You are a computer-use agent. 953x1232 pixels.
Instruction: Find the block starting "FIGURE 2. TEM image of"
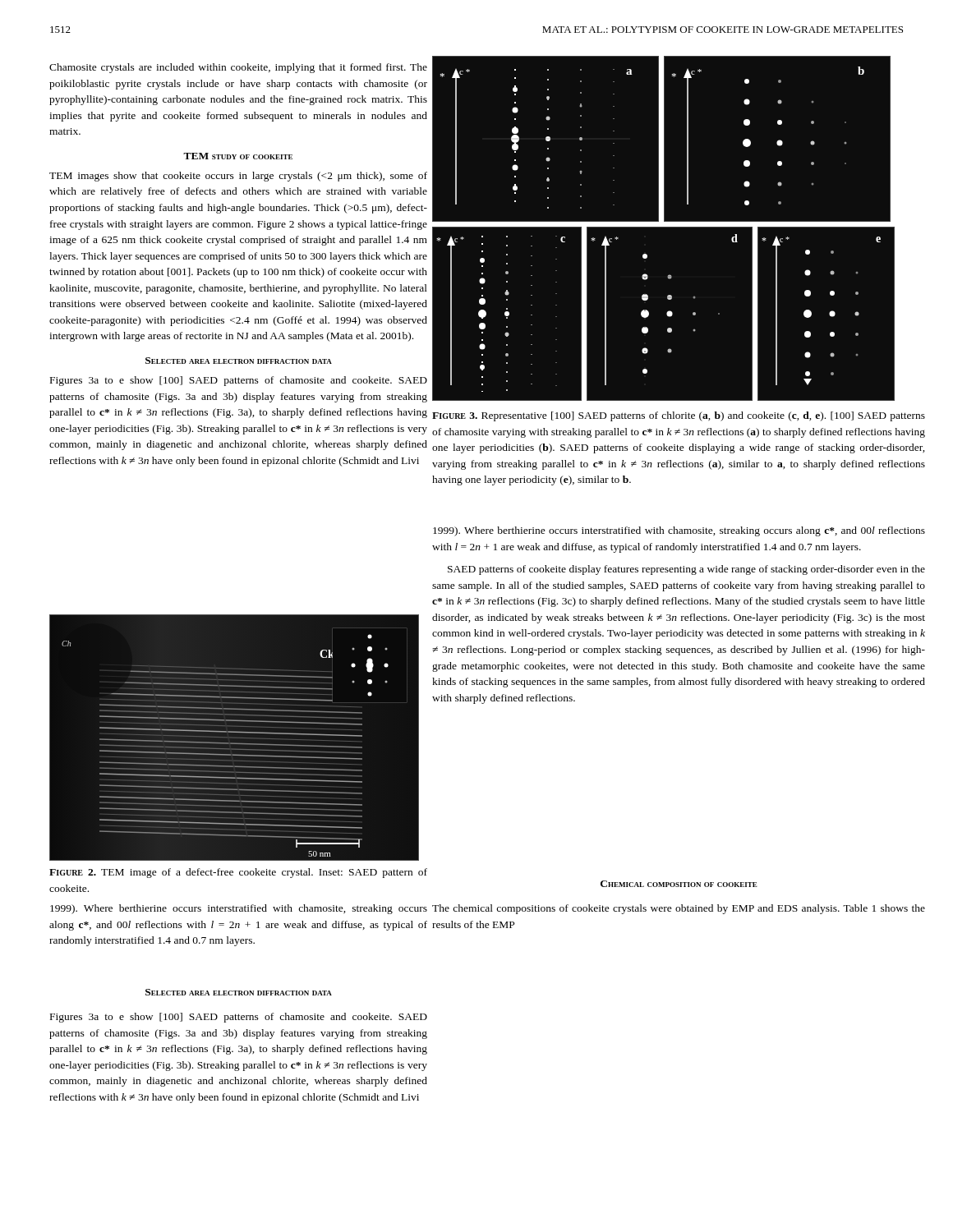pyautogui.click(x=238, y=880)
